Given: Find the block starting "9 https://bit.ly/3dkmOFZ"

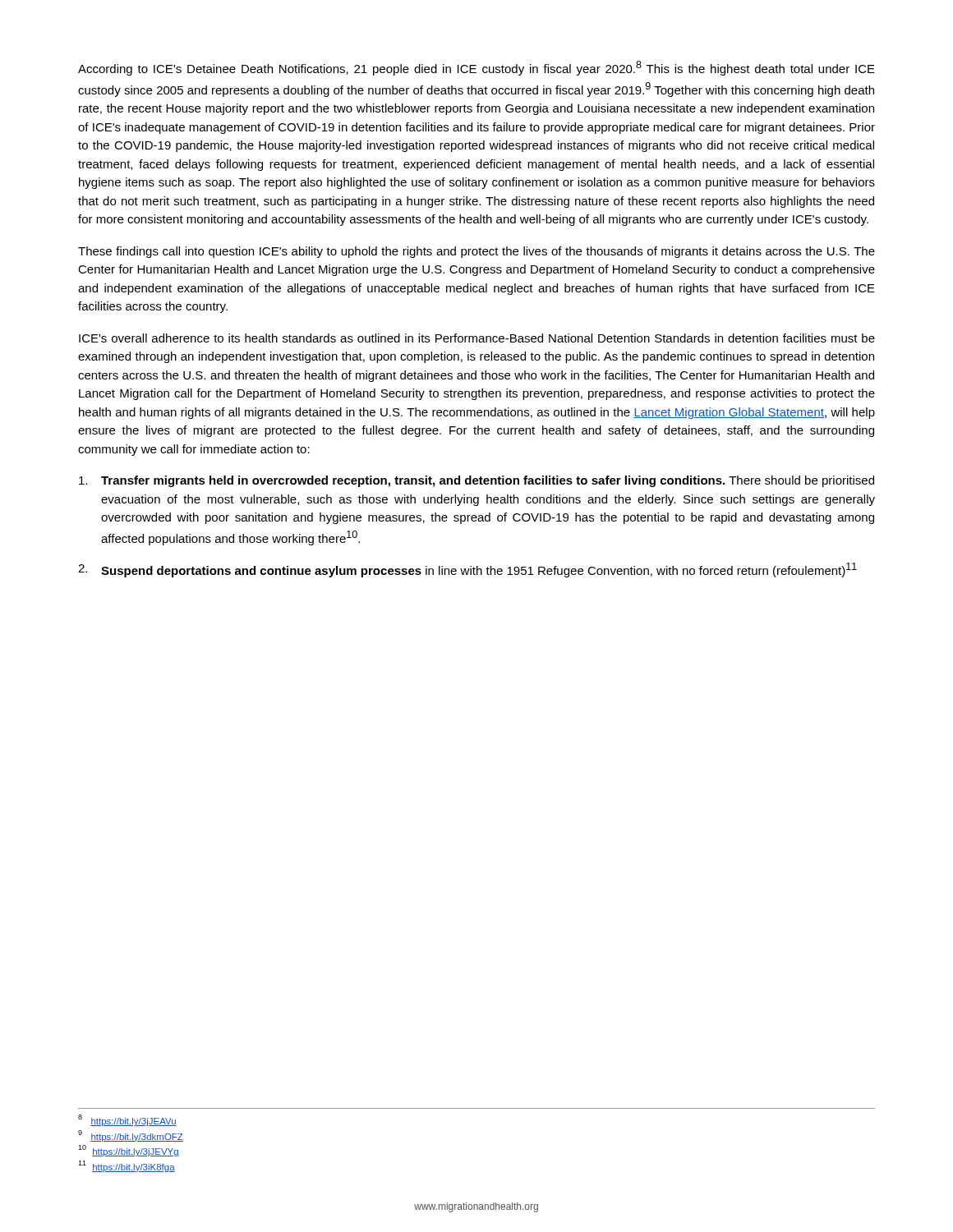Looking at the screenshot, I should pos(131,1137).
